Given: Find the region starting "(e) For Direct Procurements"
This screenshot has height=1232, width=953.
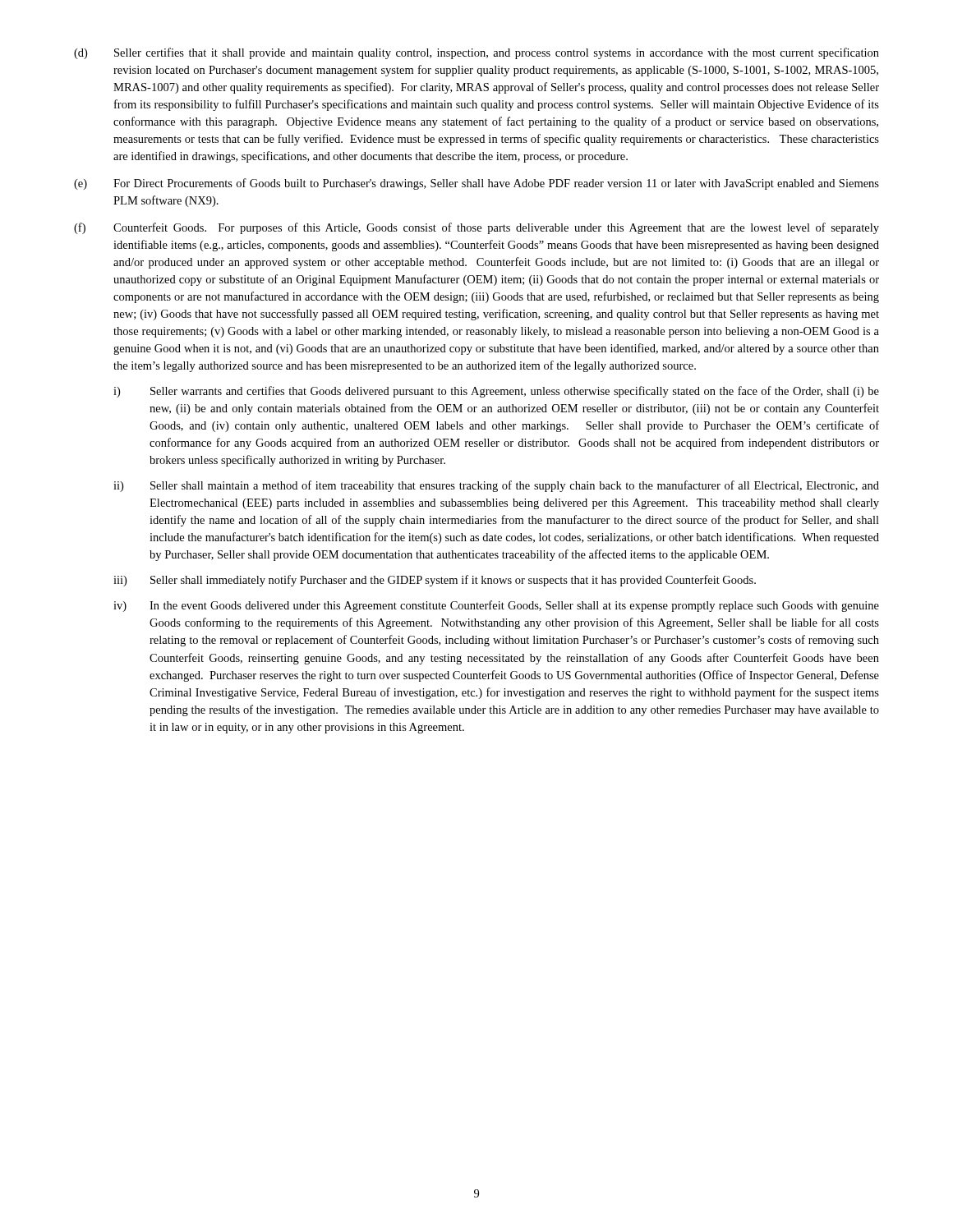Looking at the screenshot, I should pos(476,192).
